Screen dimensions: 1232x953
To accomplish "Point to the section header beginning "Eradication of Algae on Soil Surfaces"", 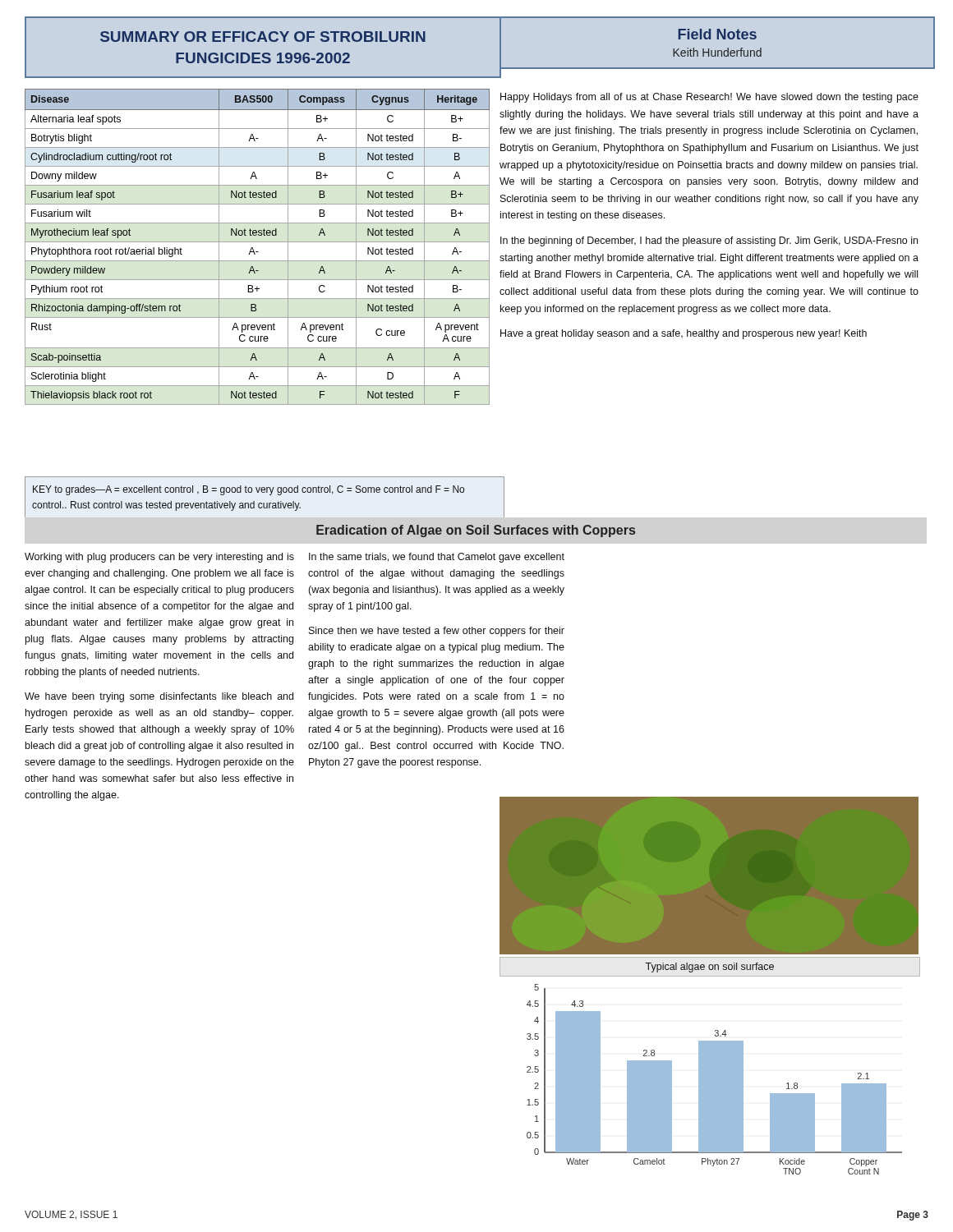I will click(x=476, y=530).
